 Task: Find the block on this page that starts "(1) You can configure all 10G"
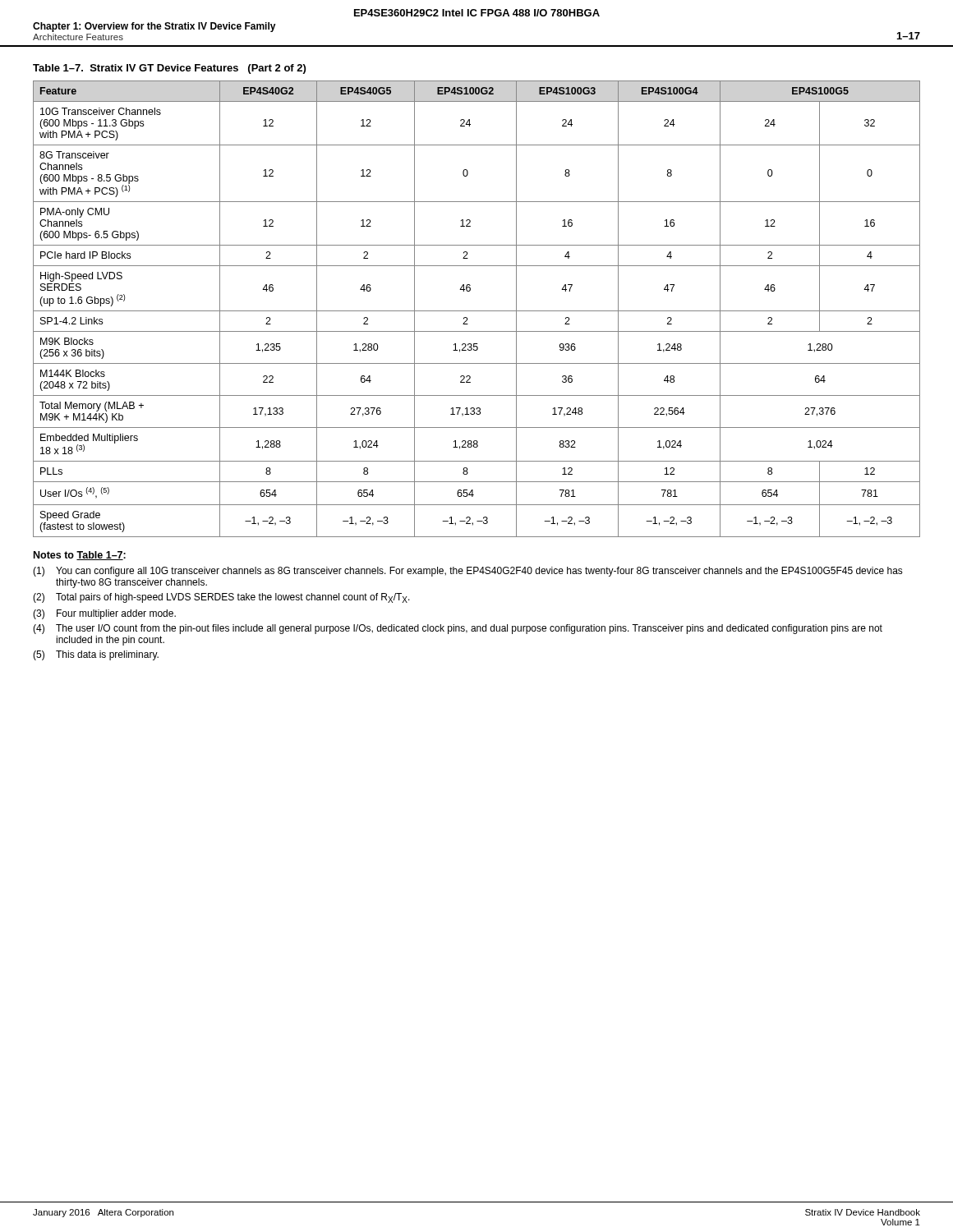(476, 576)
